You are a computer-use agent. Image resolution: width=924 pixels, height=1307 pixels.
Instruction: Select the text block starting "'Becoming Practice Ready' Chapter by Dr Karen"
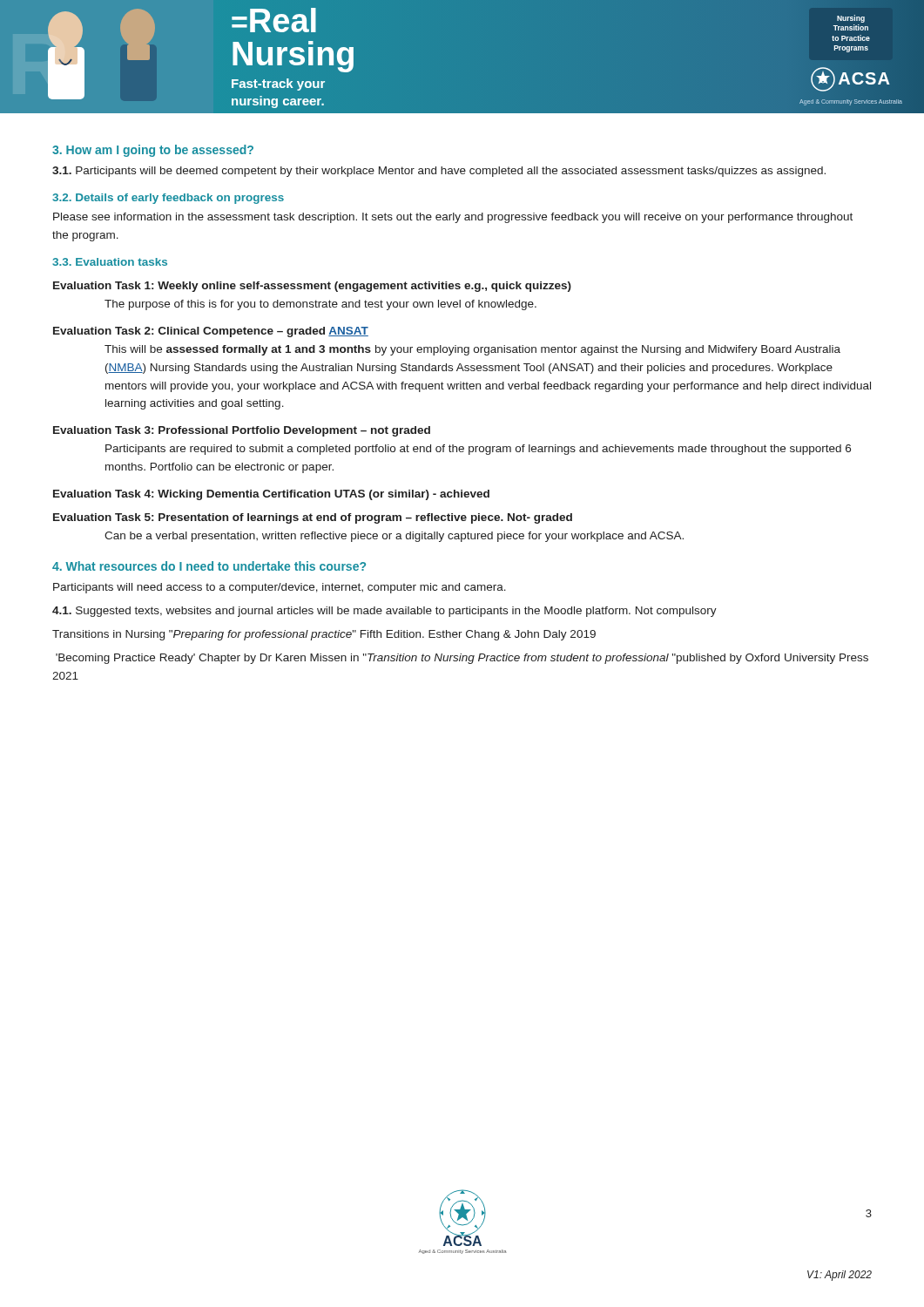[460, 666]
